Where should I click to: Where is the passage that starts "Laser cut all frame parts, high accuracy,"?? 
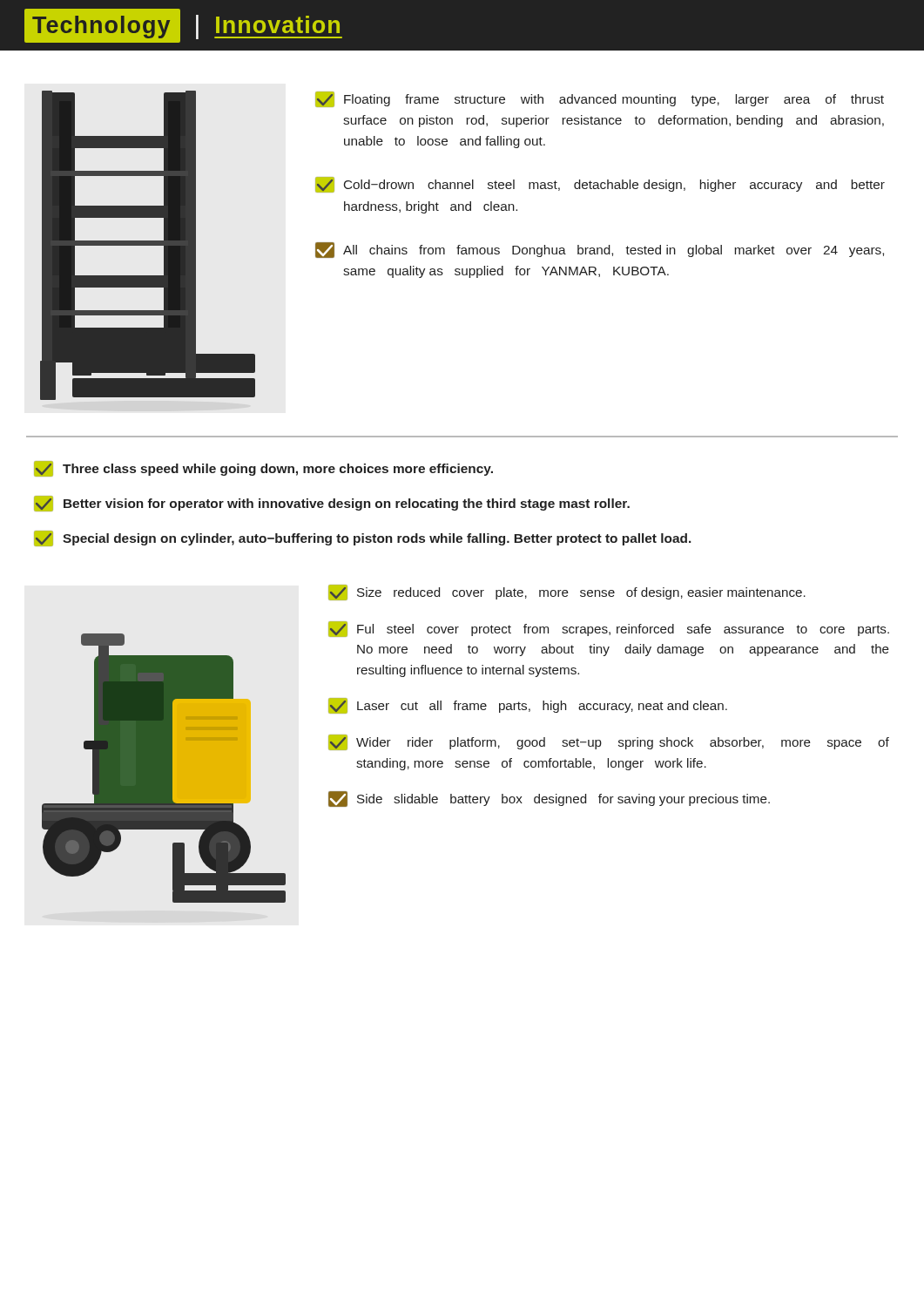[528, 706]
